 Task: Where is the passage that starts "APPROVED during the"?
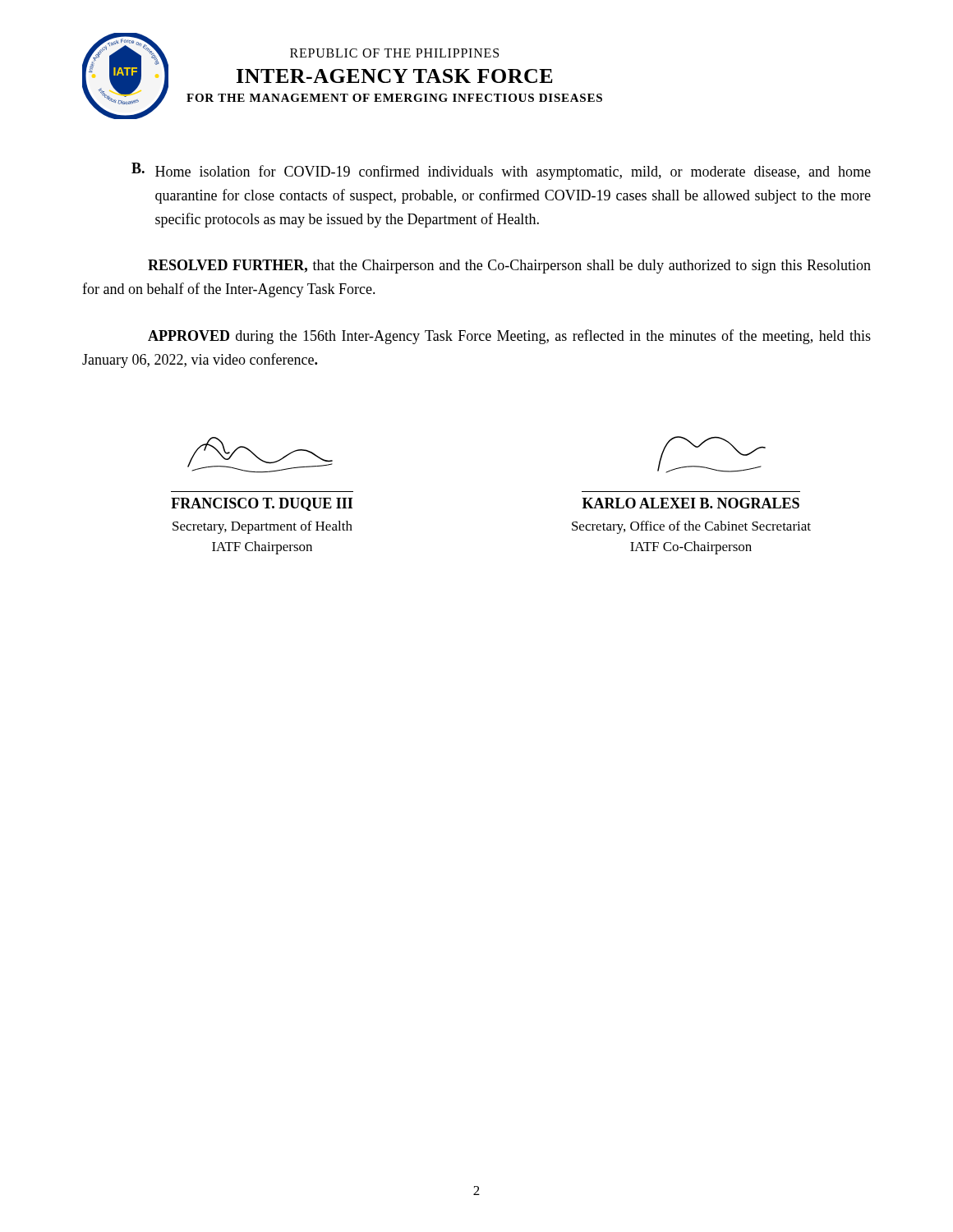[476, 348]
